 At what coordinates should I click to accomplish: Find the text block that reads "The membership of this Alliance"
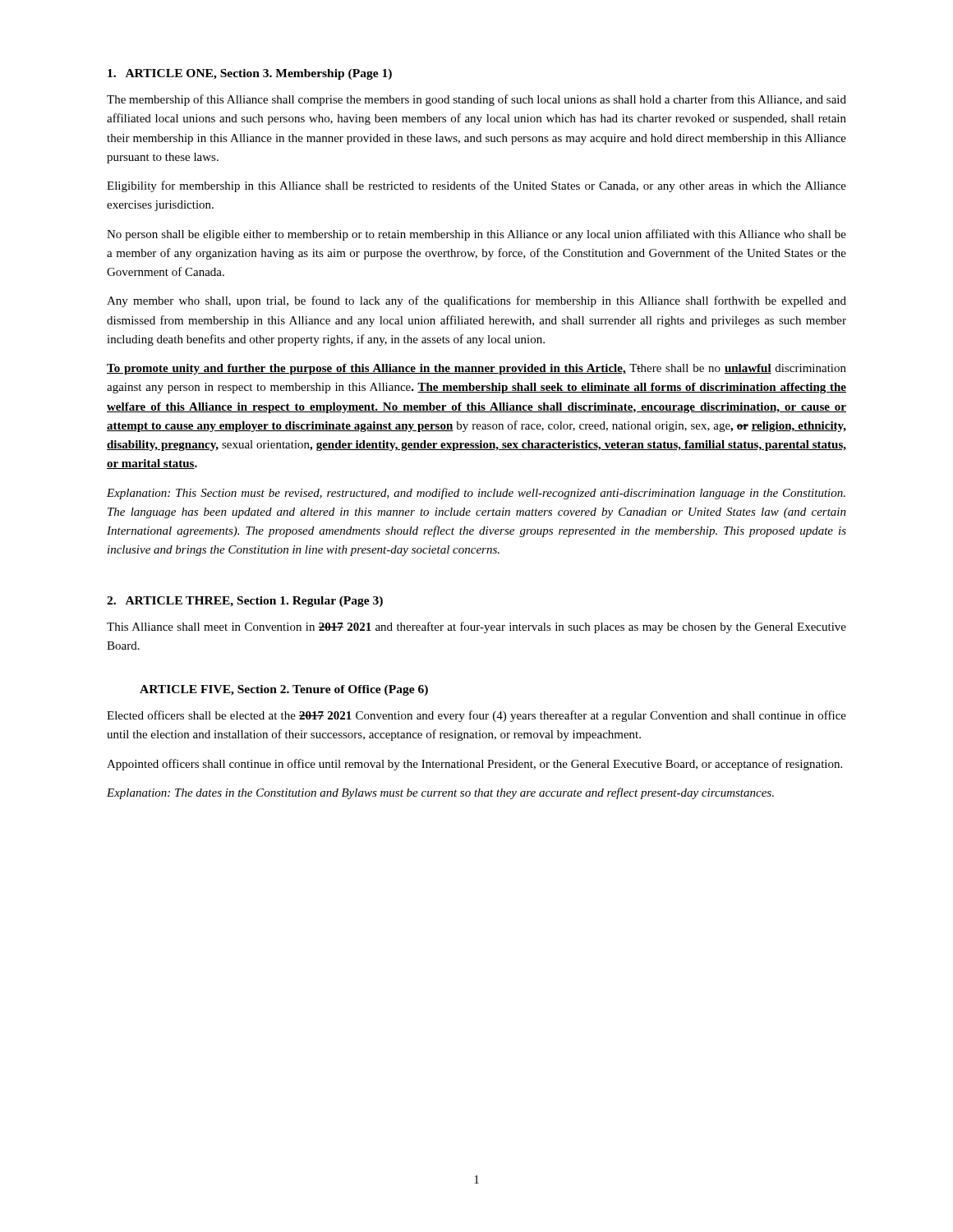476,128
